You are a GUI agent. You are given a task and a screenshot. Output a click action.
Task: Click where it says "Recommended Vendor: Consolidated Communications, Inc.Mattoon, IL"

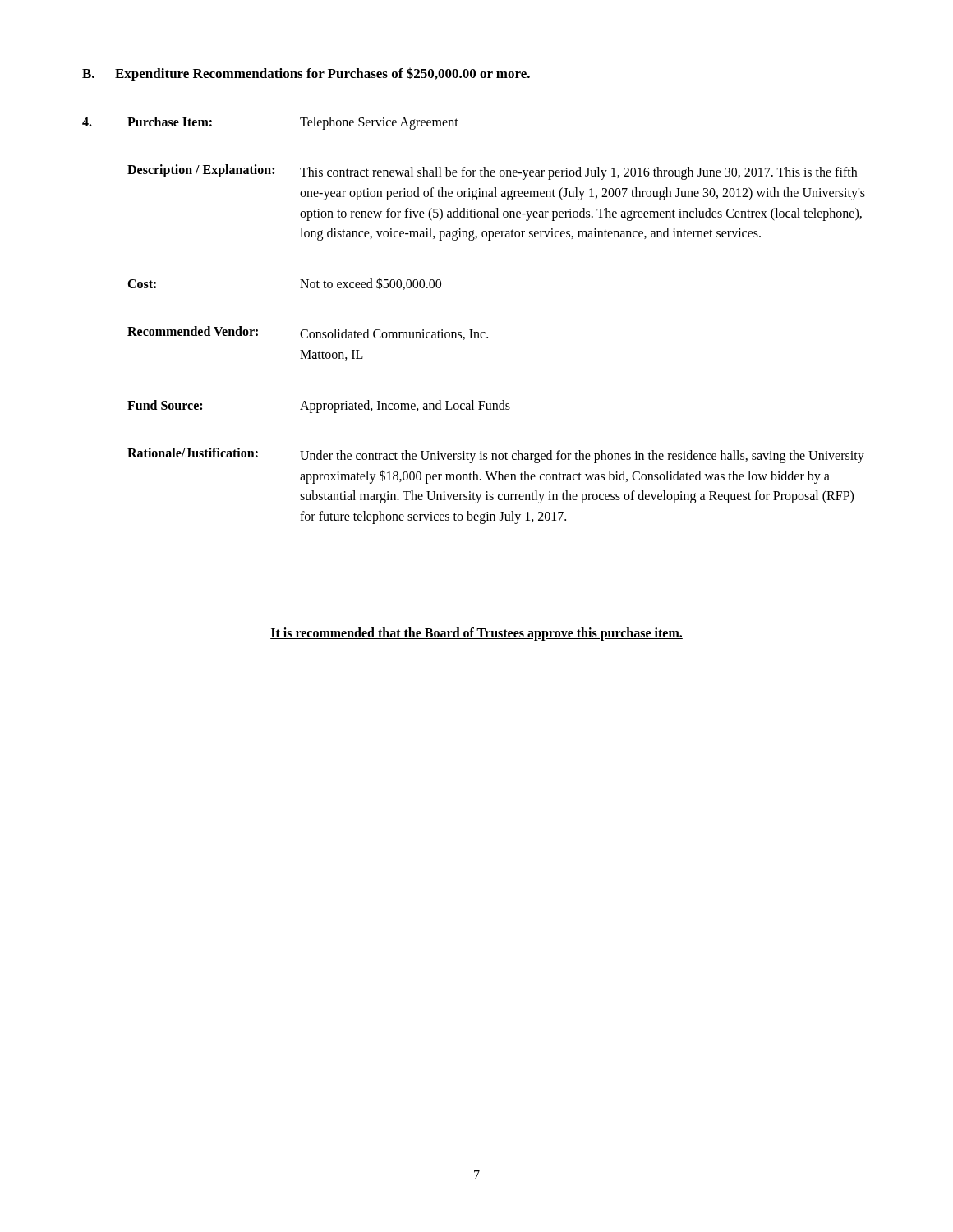coord(308,333)
